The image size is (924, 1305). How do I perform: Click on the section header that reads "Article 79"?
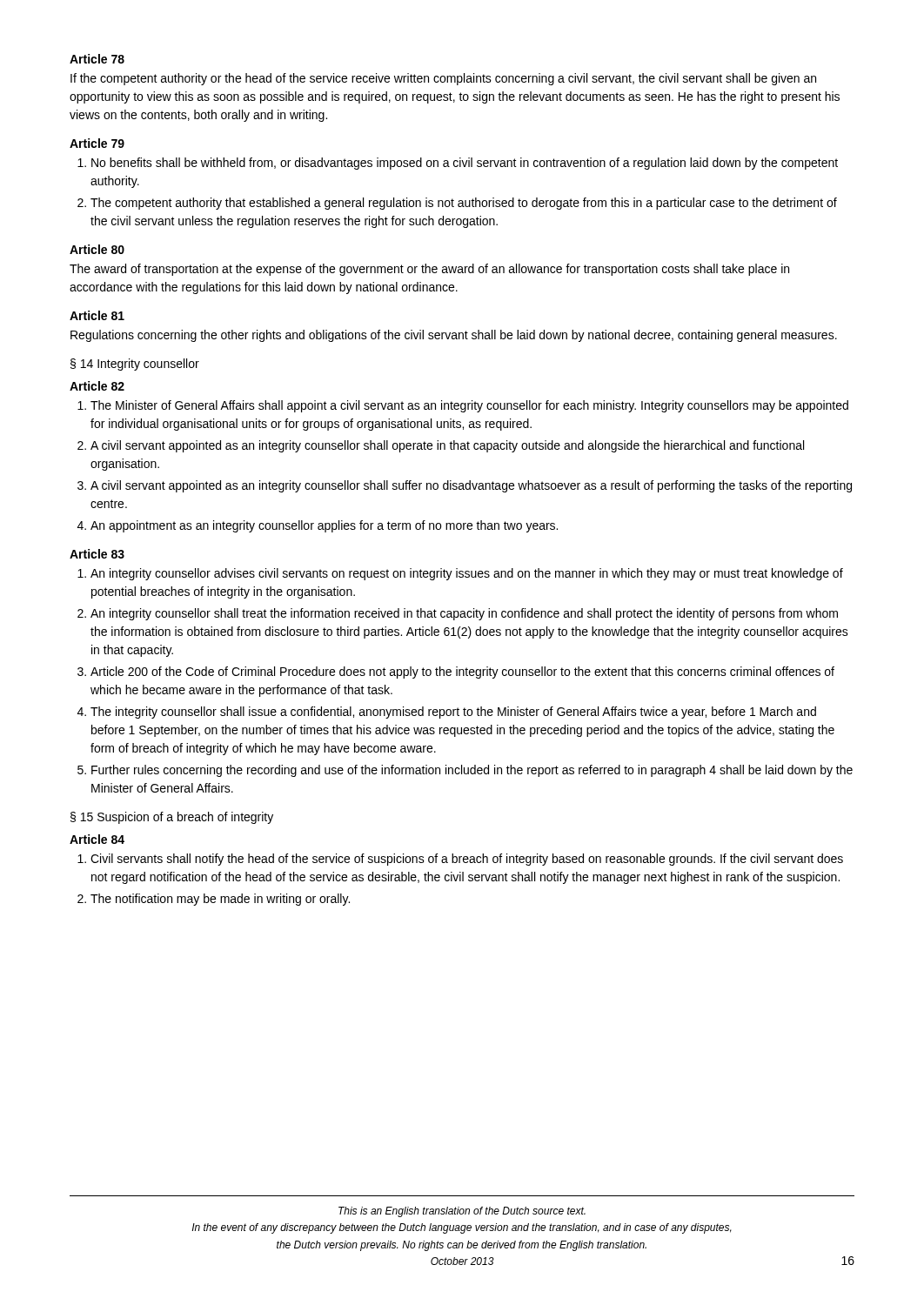(97, 144)
